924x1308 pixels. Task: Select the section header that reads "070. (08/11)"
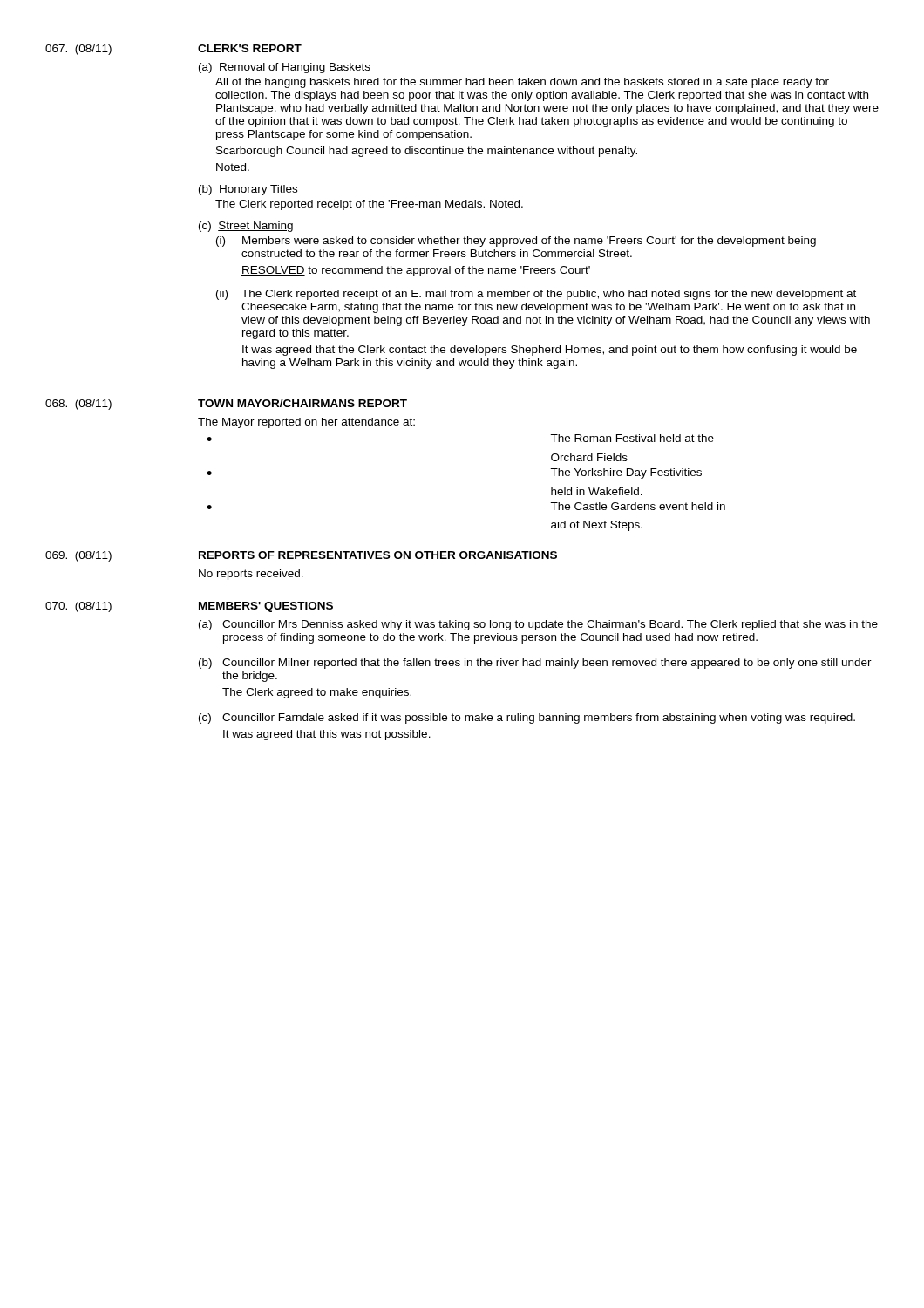coord(79,606)
